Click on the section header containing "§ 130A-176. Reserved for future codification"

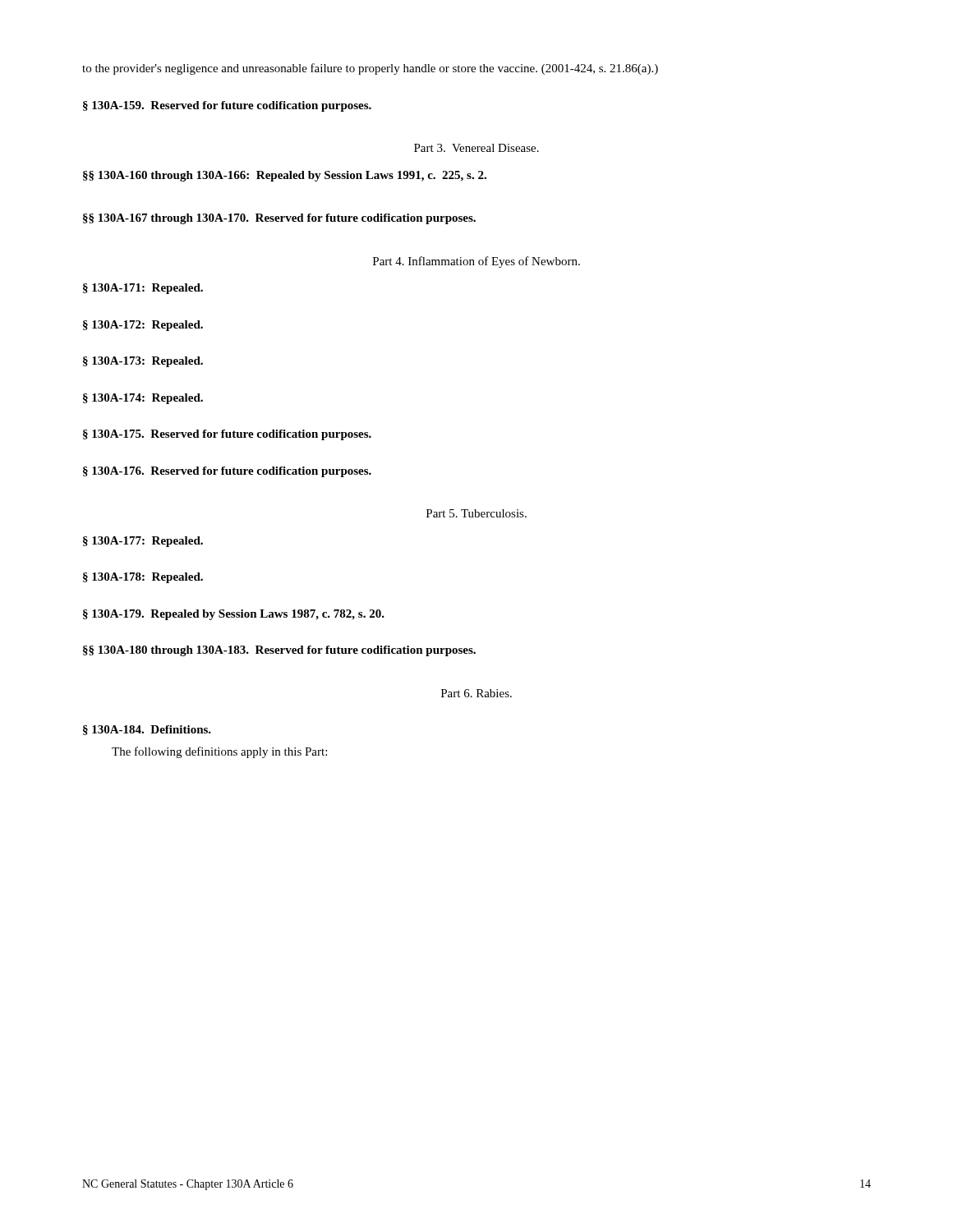point(227,470)
